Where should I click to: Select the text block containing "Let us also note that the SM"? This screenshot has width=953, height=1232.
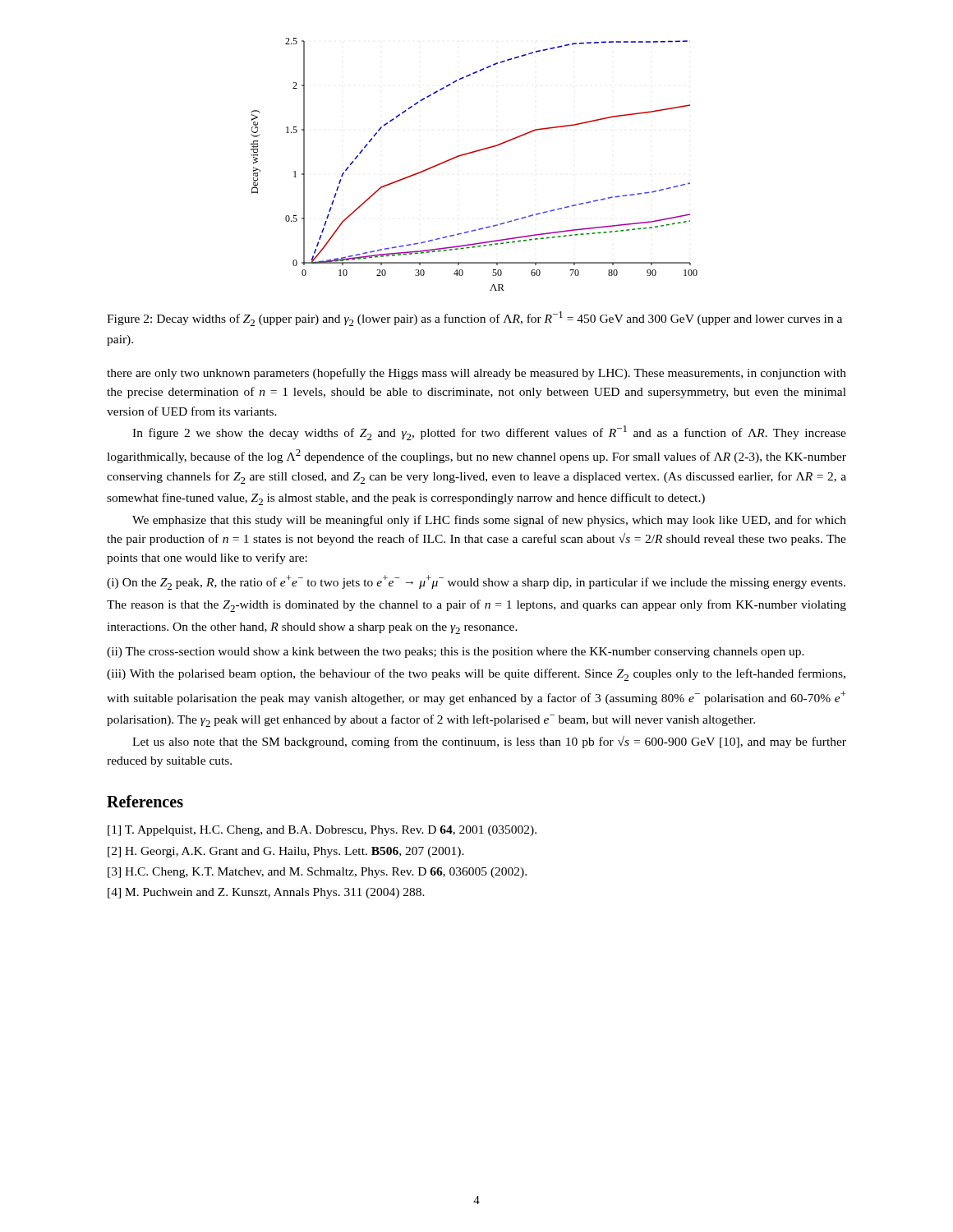(476, 751)
